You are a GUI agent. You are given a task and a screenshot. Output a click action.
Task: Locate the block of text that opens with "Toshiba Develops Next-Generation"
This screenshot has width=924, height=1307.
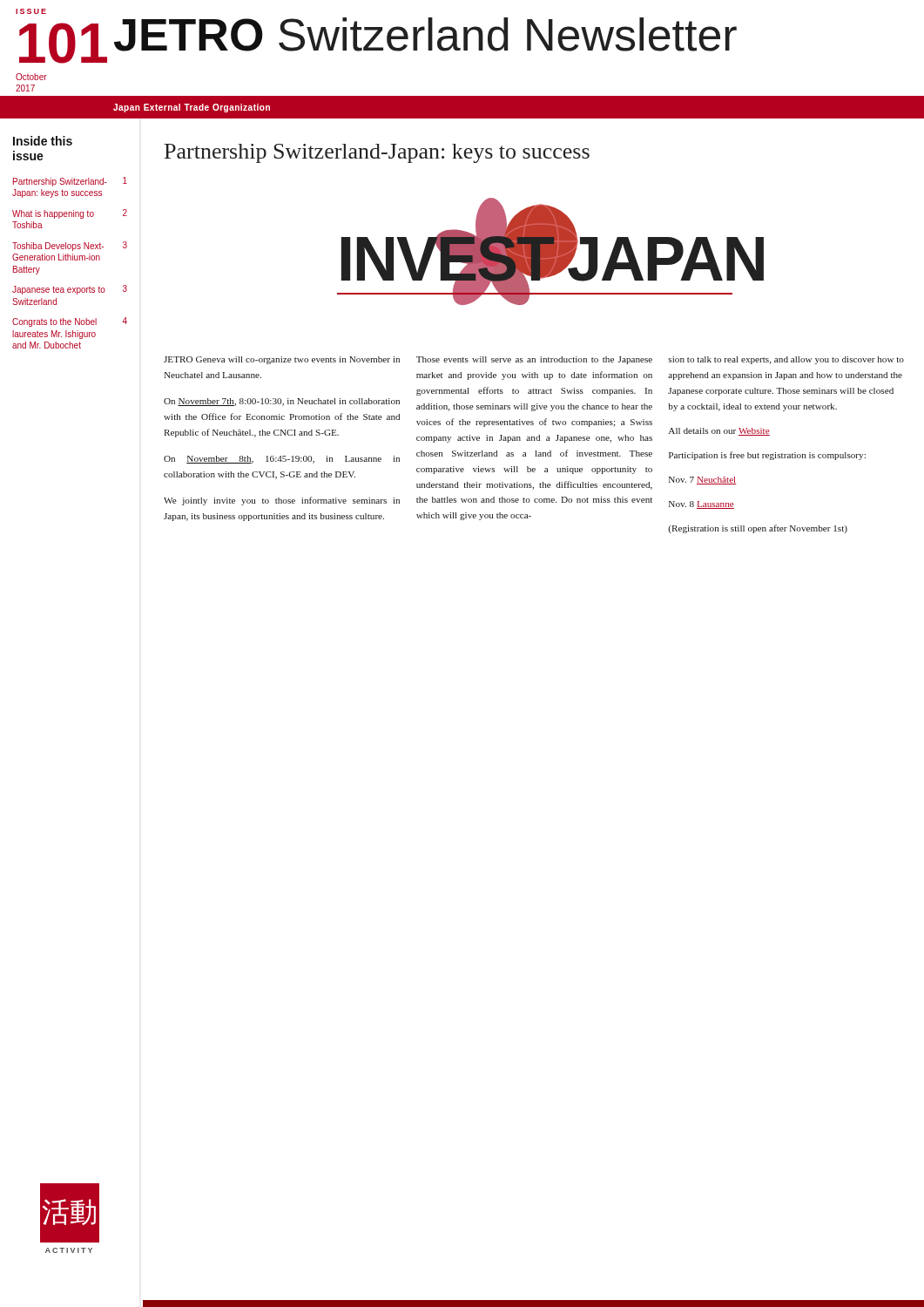[70, 258]
